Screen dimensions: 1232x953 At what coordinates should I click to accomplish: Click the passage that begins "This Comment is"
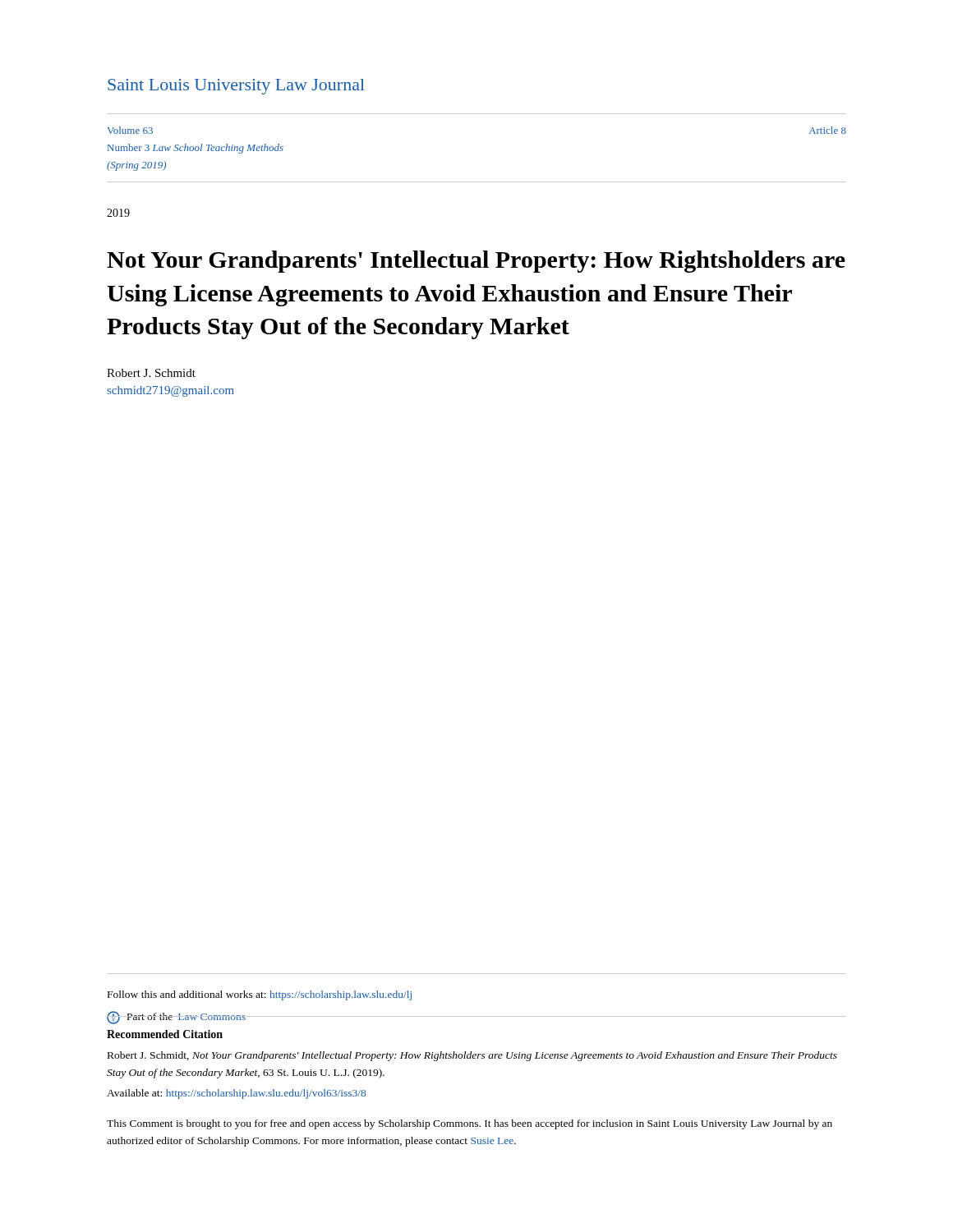click(x=470, y=1132)
